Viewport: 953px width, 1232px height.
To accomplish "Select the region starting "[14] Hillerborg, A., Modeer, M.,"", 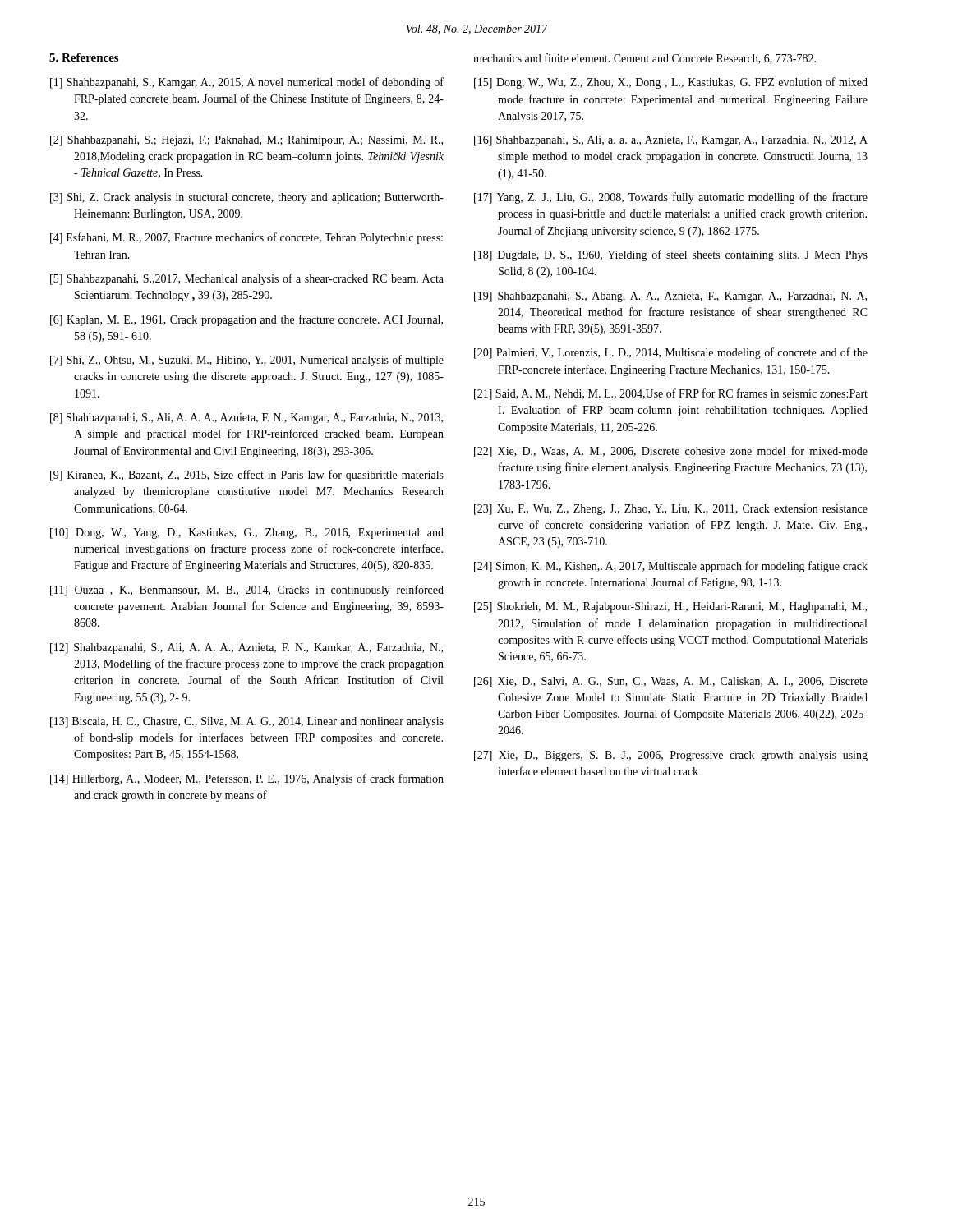I will pyautogui.click(x=246, y=787).
